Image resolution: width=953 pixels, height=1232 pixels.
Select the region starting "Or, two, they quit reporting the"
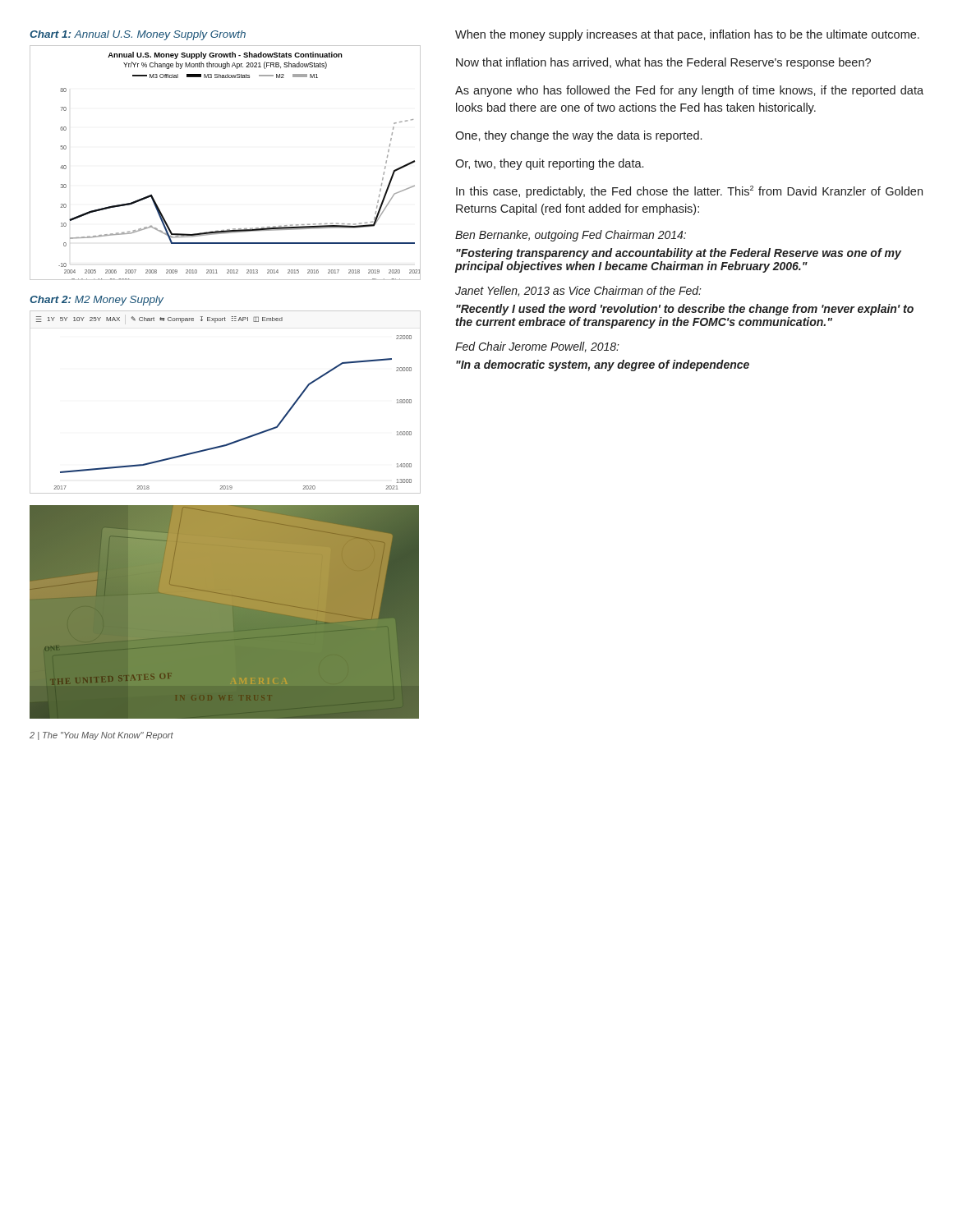tap(550, 163)
